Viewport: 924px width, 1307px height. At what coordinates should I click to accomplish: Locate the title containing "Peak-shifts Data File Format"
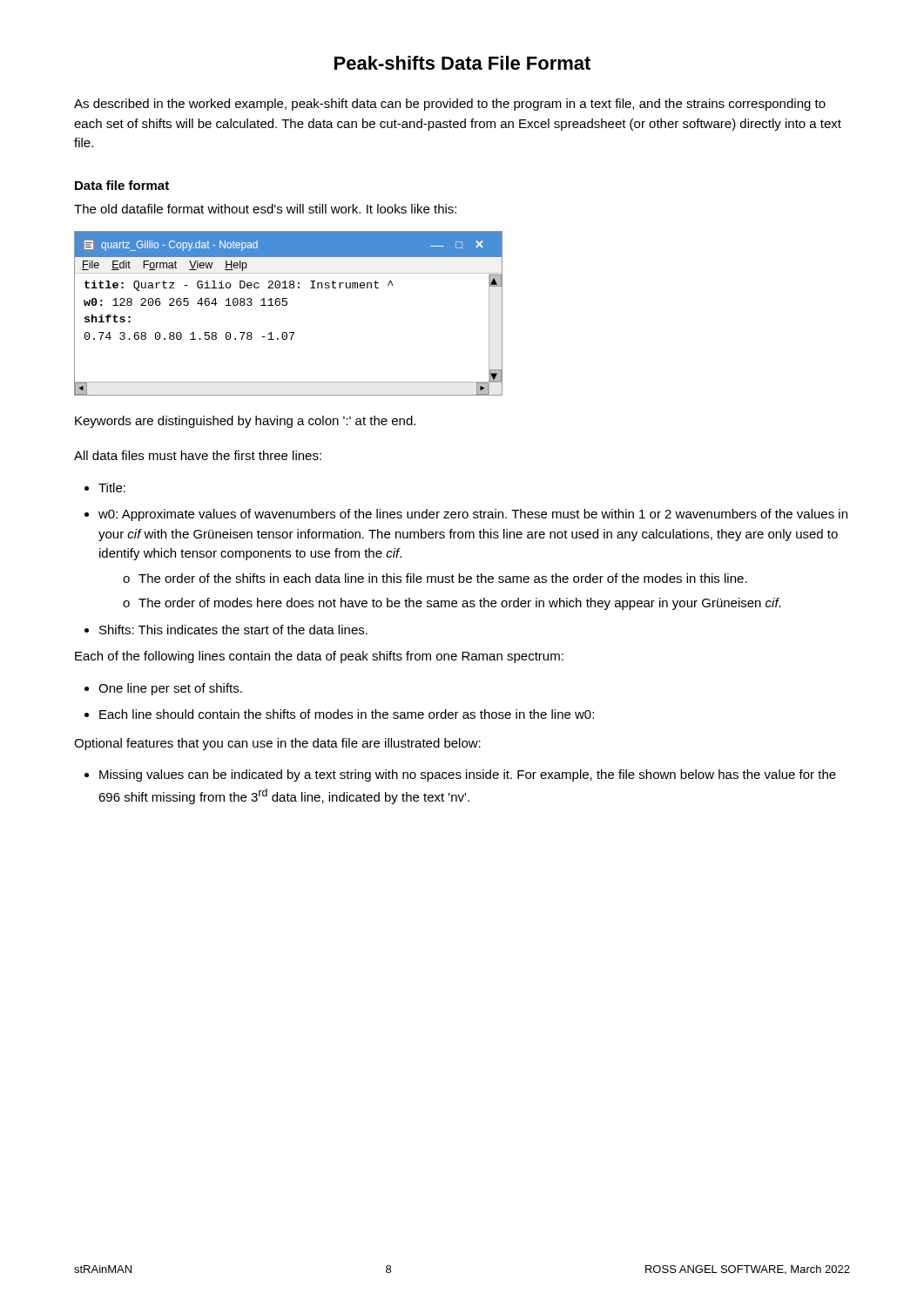[x=462, y=64]
